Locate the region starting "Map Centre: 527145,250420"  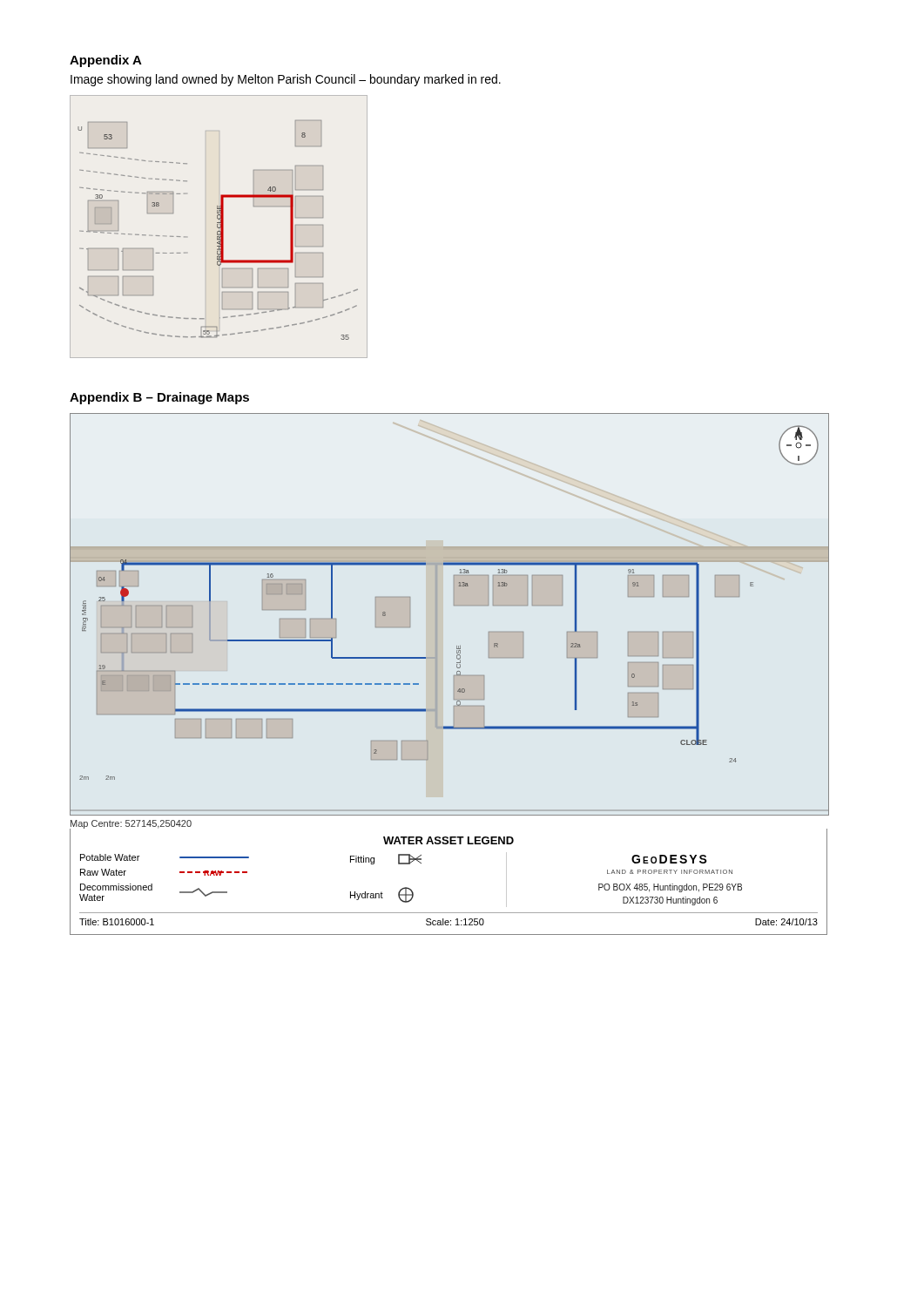131,823
